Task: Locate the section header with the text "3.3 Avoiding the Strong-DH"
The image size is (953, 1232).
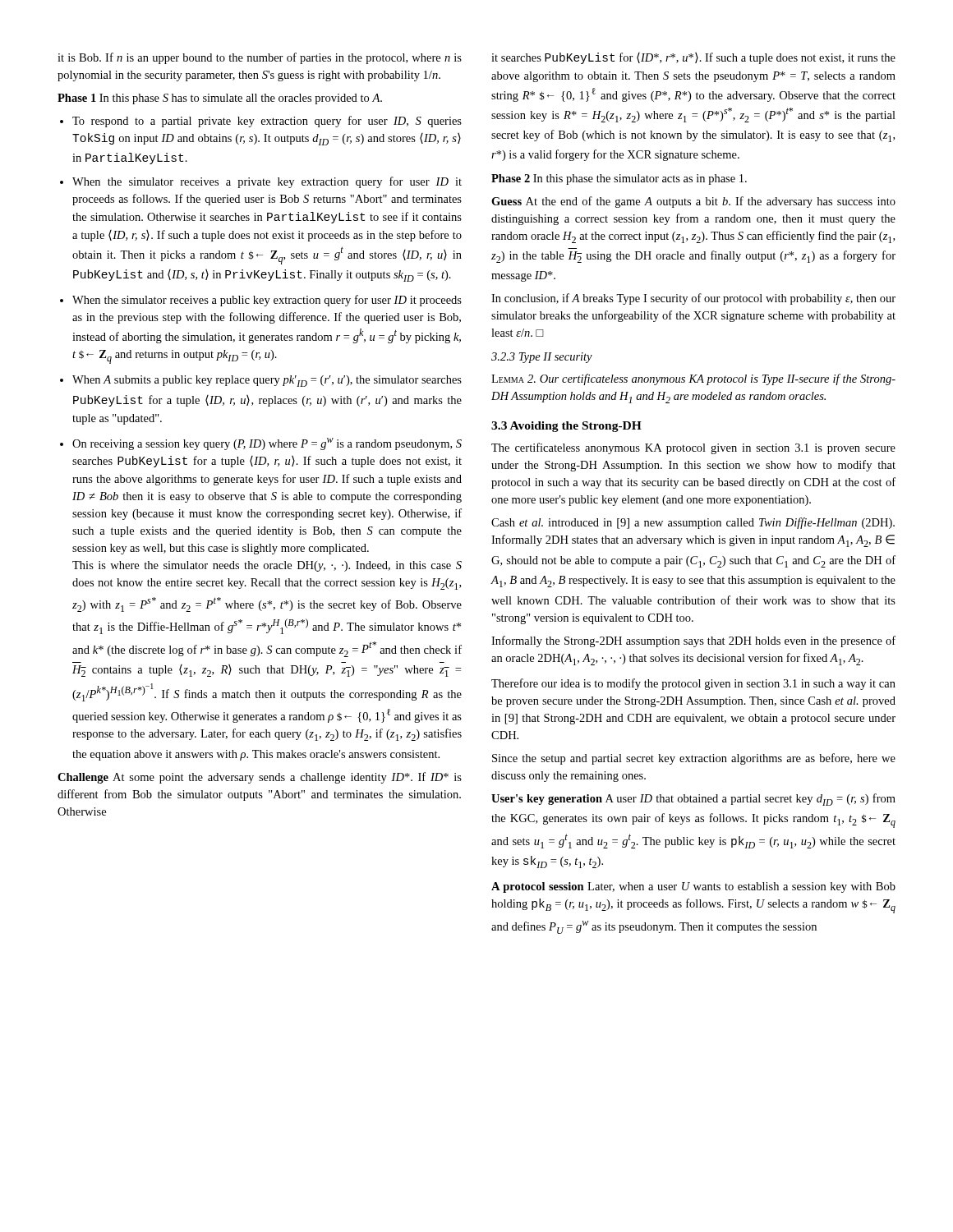Action: click(x=566, y=427)
